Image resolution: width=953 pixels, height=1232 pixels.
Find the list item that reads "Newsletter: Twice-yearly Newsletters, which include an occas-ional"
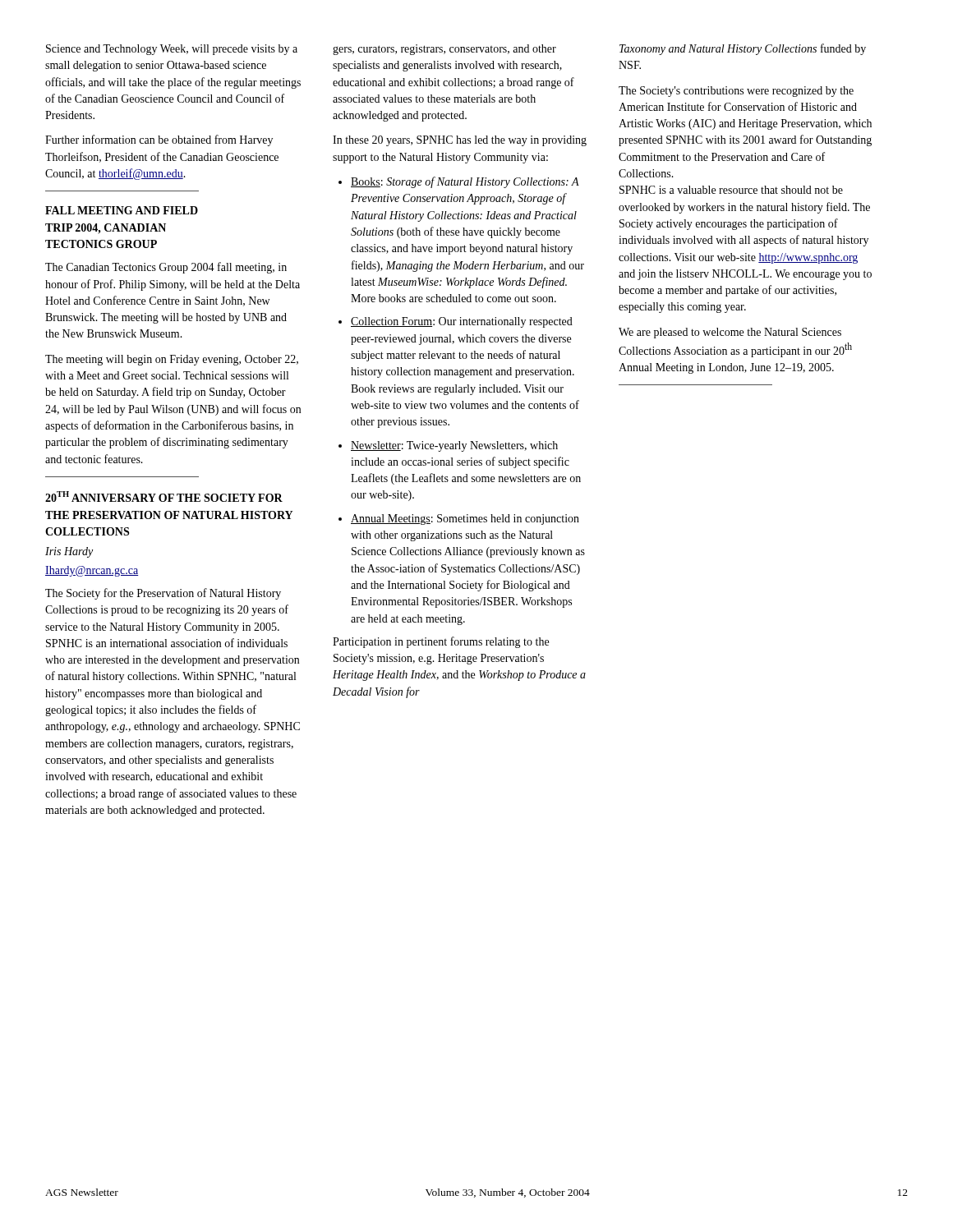466,470
